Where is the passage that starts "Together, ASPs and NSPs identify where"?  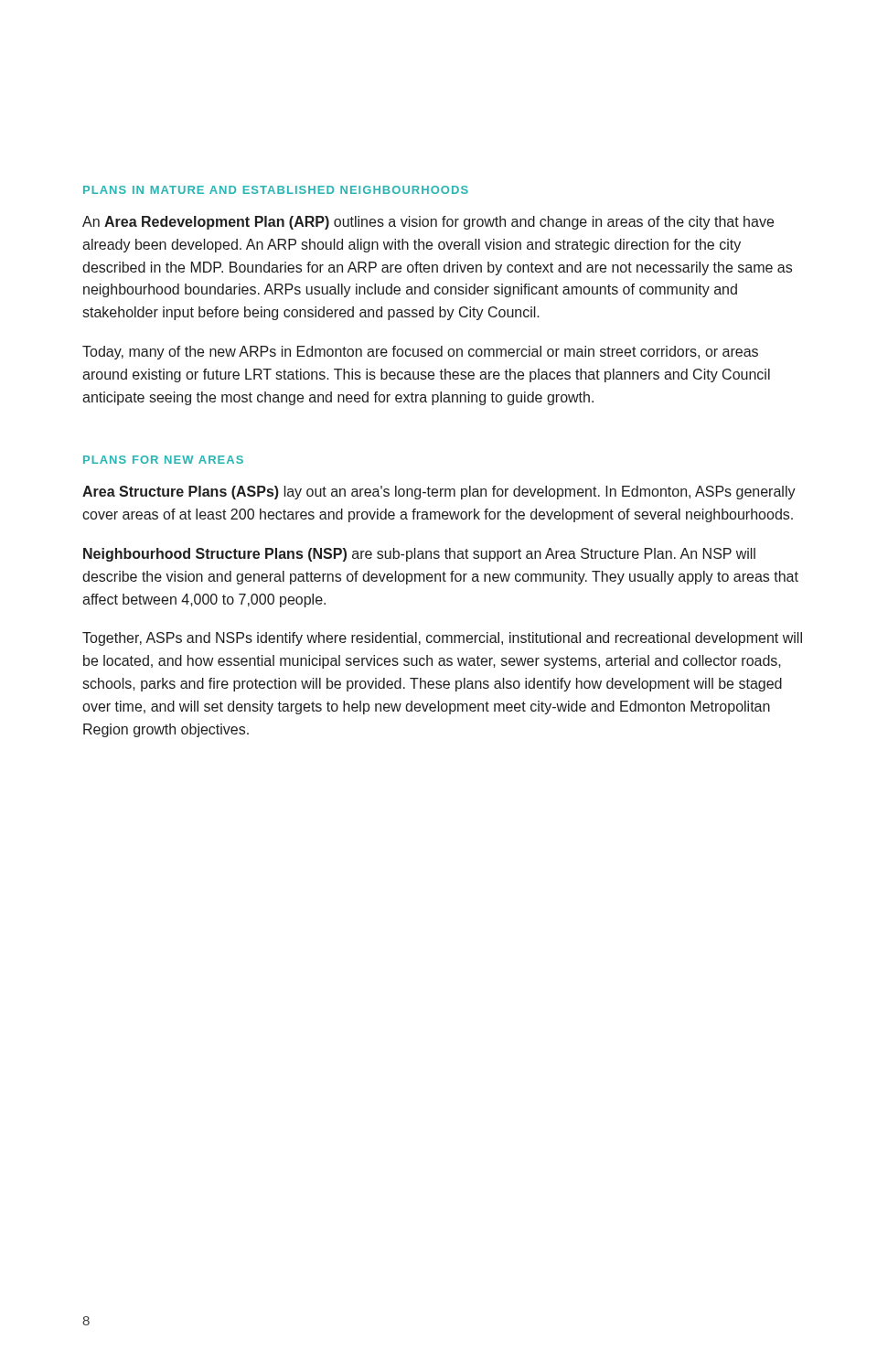(443, 684)
